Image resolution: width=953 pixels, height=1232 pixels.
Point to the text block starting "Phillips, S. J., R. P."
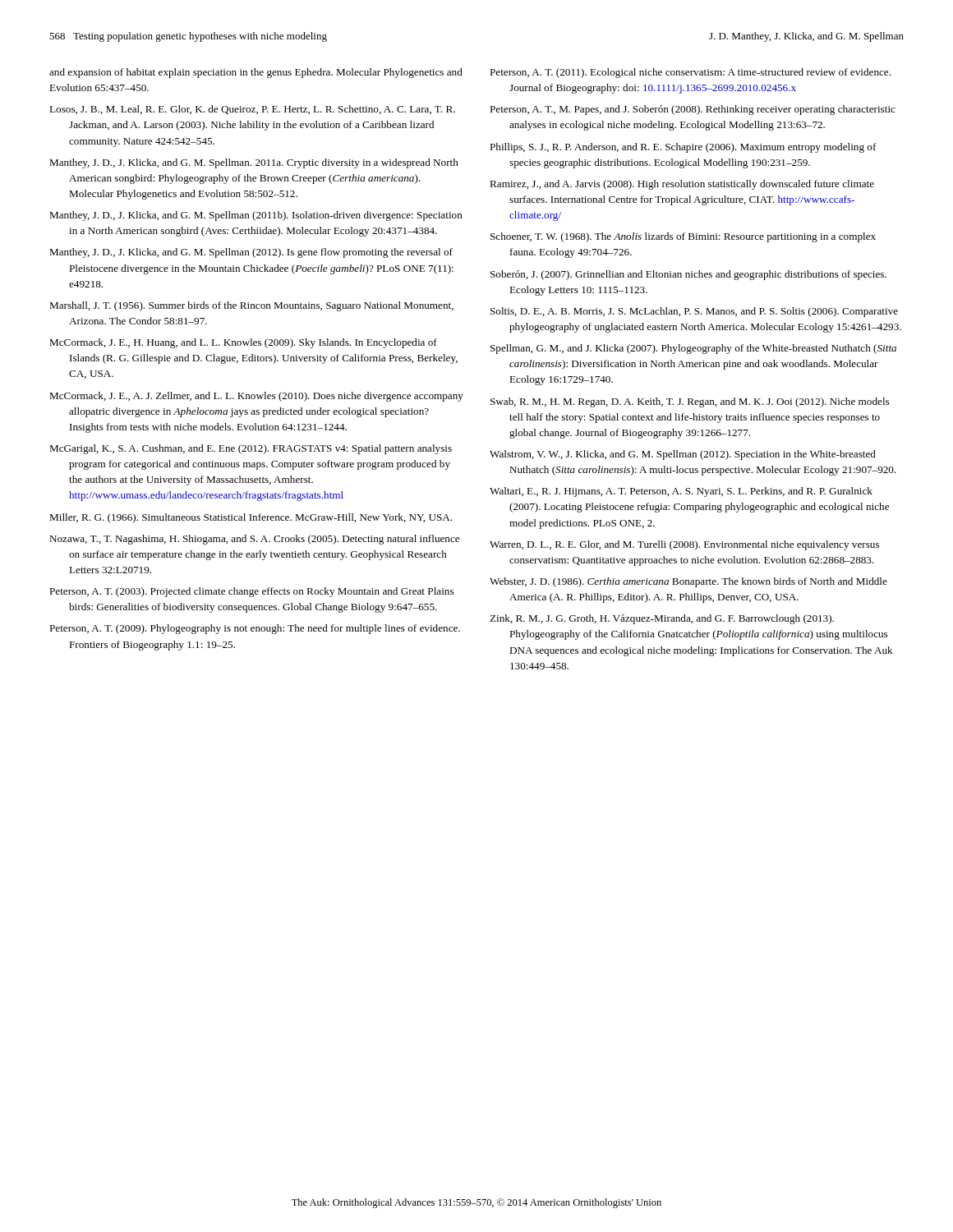tap(683, 154)
